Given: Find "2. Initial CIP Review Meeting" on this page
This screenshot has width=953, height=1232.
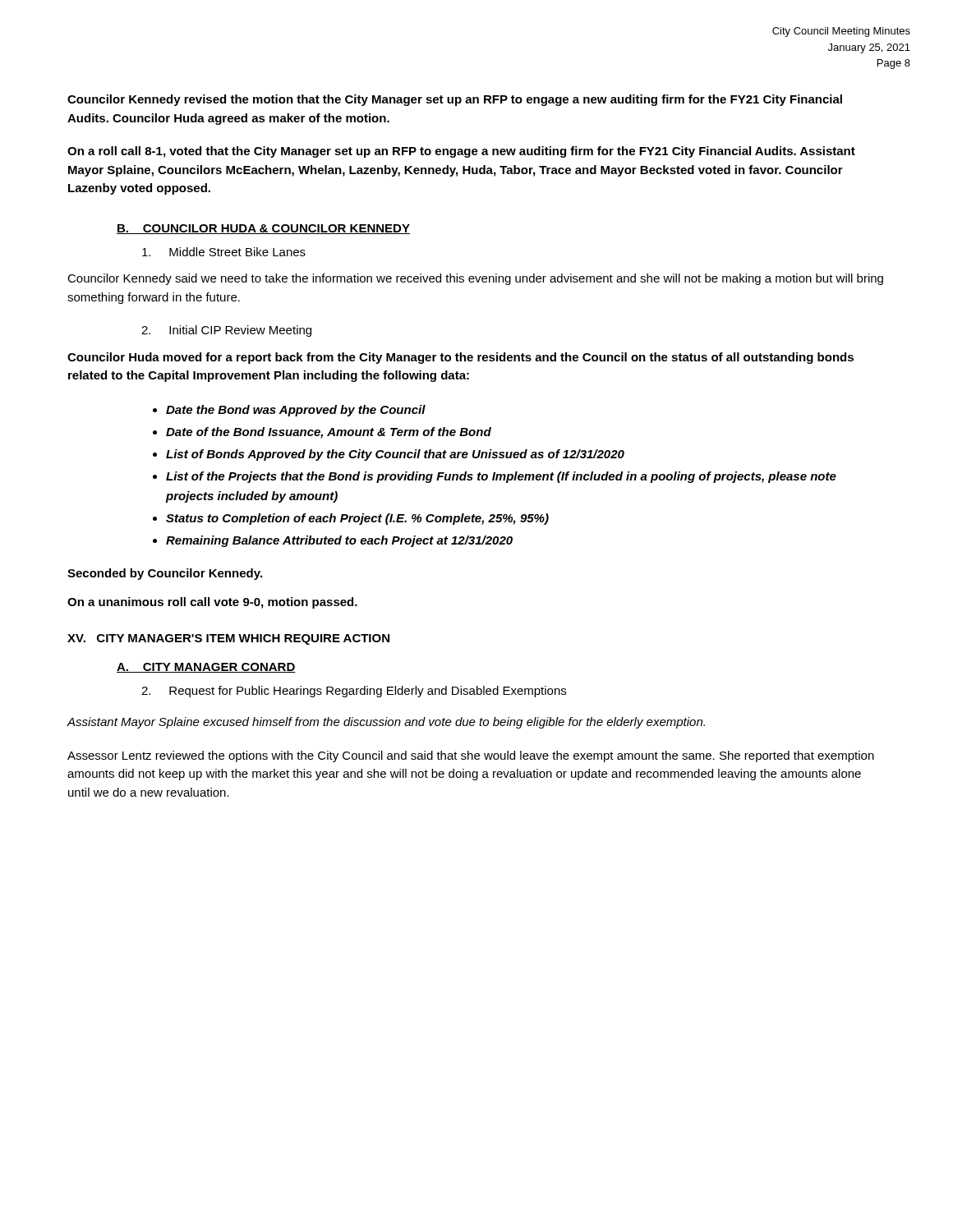Looking at the screenshot, I should [227, 330].
